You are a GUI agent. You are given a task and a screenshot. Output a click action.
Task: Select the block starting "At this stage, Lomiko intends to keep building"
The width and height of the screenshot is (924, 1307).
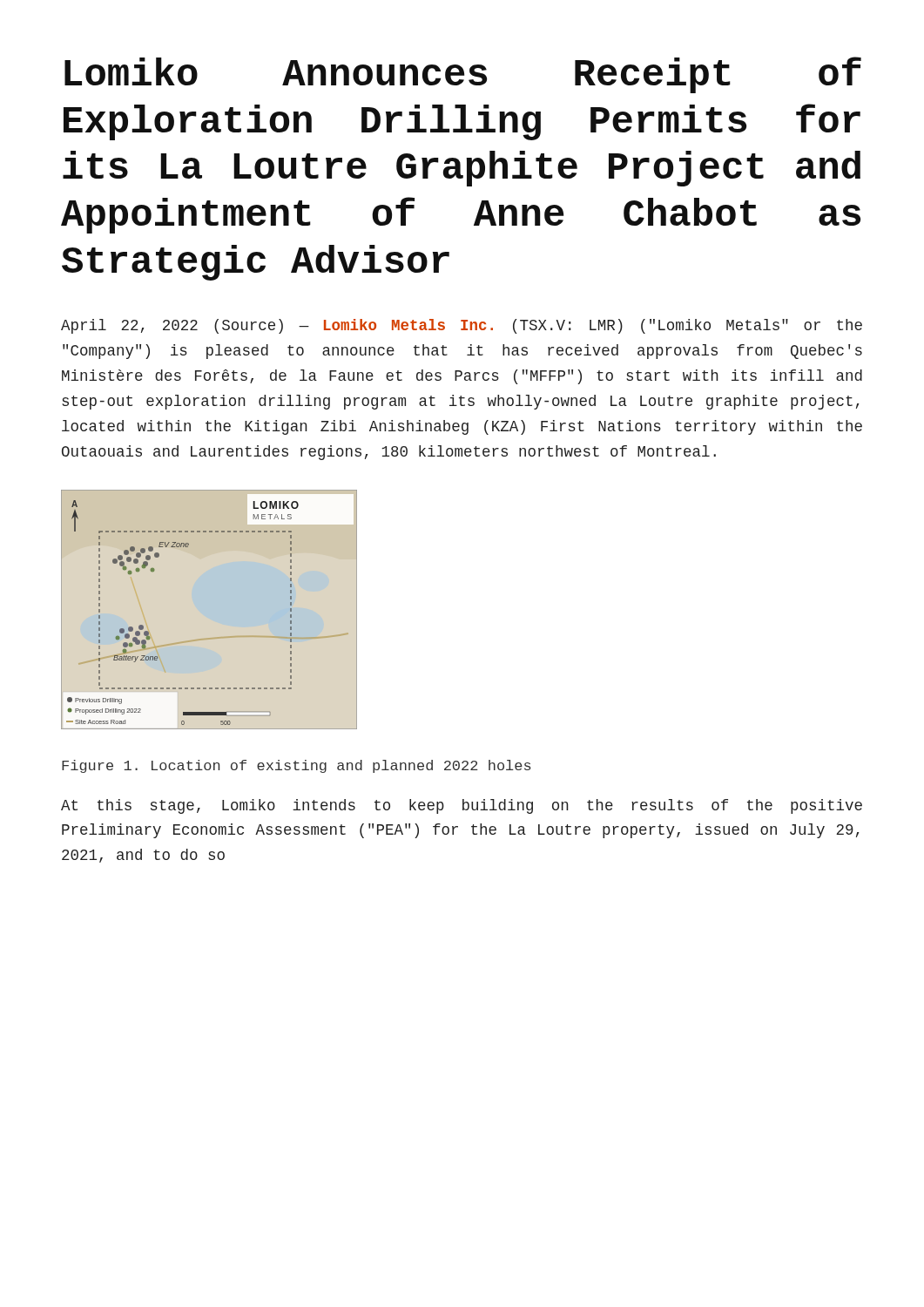462,831
